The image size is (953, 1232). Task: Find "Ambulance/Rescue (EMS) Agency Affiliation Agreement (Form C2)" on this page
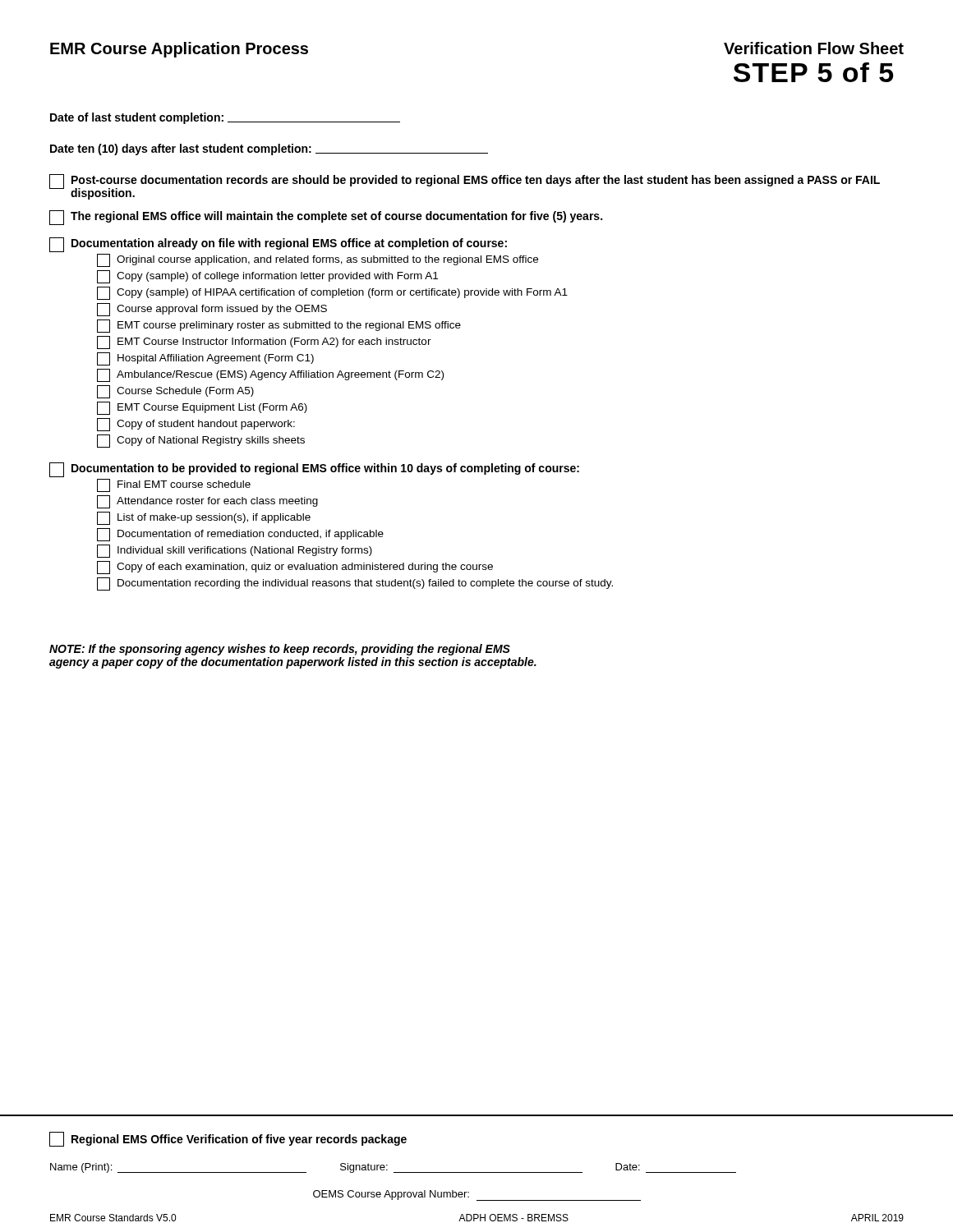271,375
